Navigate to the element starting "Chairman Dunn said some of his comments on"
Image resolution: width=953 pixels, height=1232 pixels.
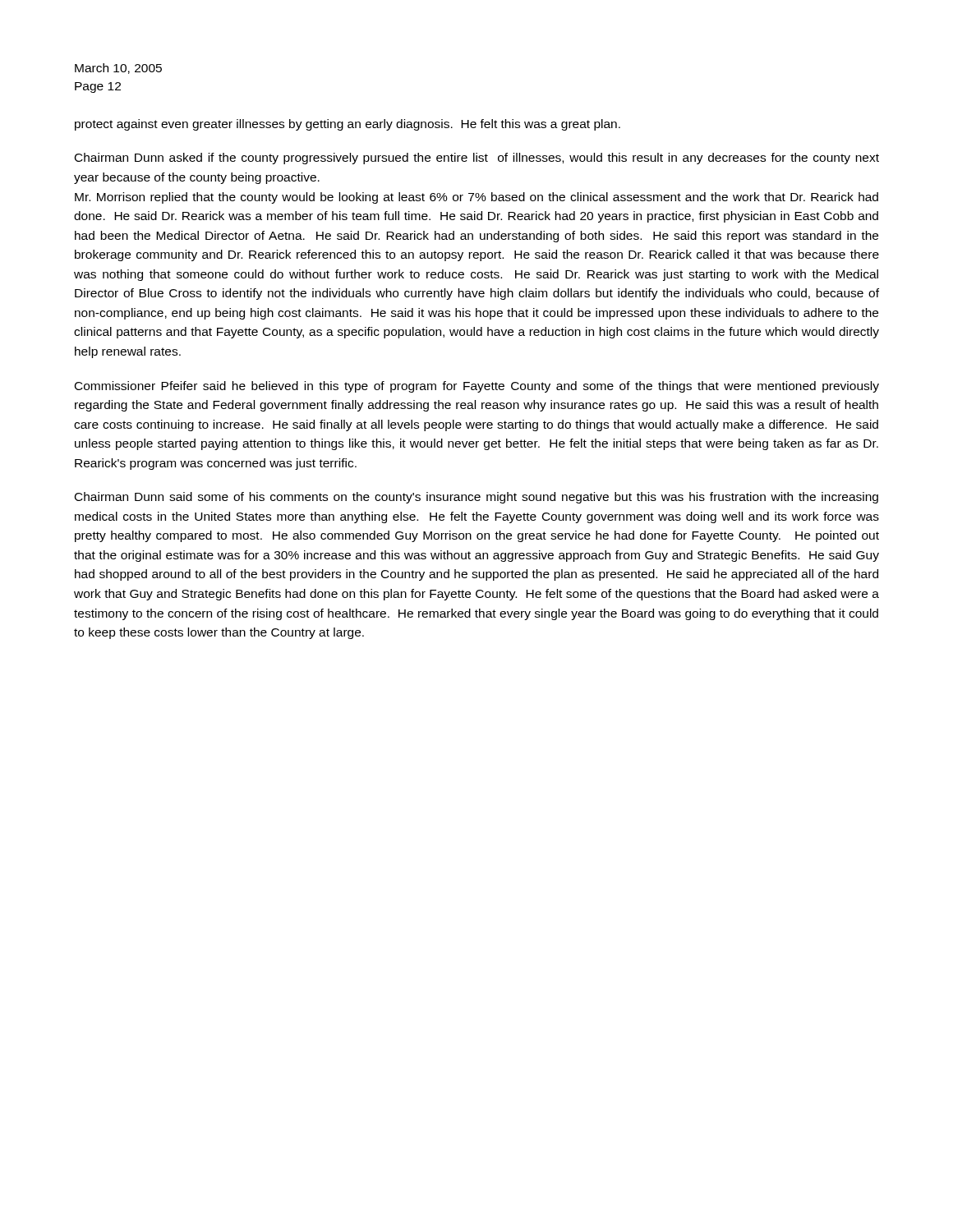(x=476, y=564)
